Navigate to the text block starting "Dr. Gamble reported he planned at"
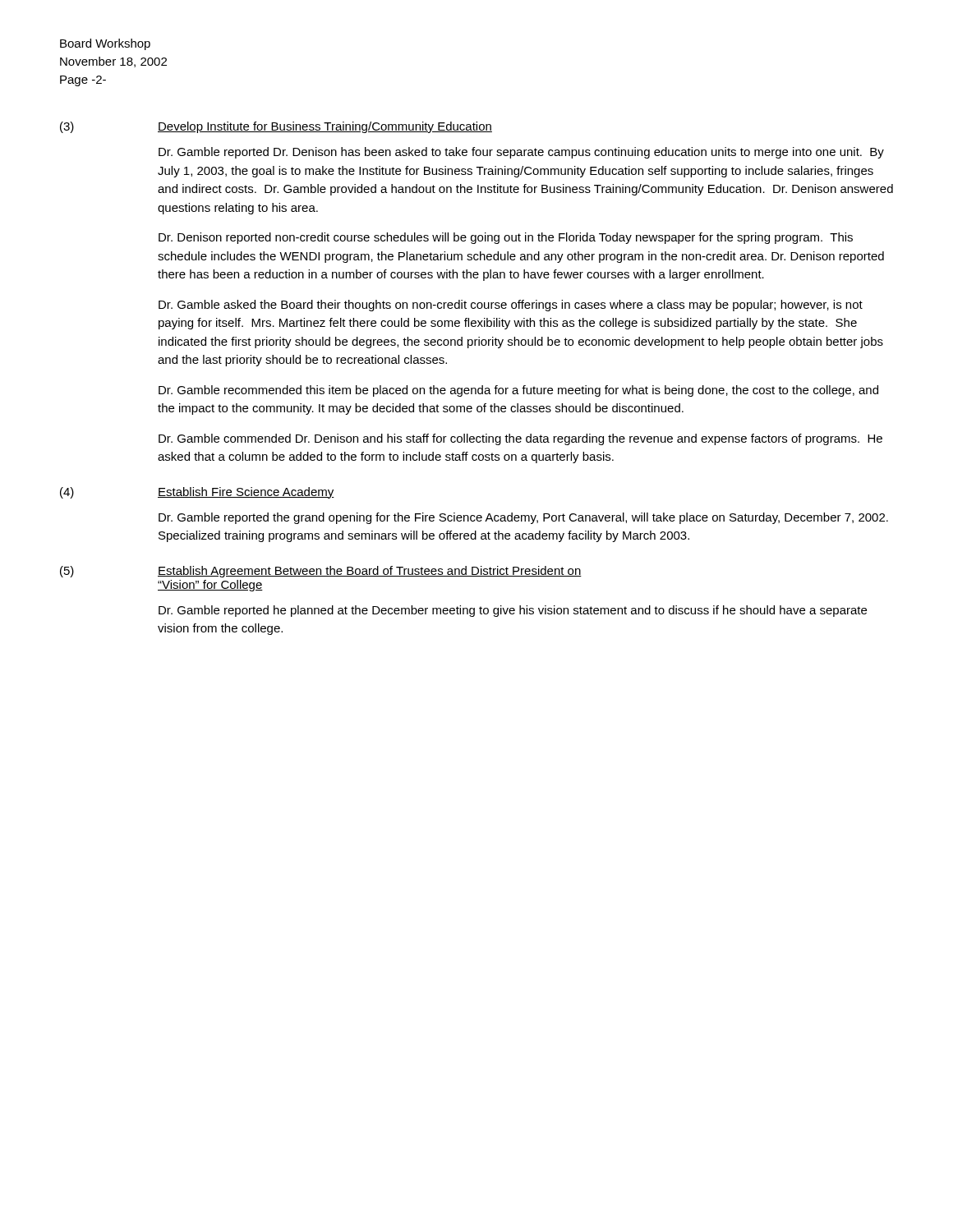 tap(513, 619)
